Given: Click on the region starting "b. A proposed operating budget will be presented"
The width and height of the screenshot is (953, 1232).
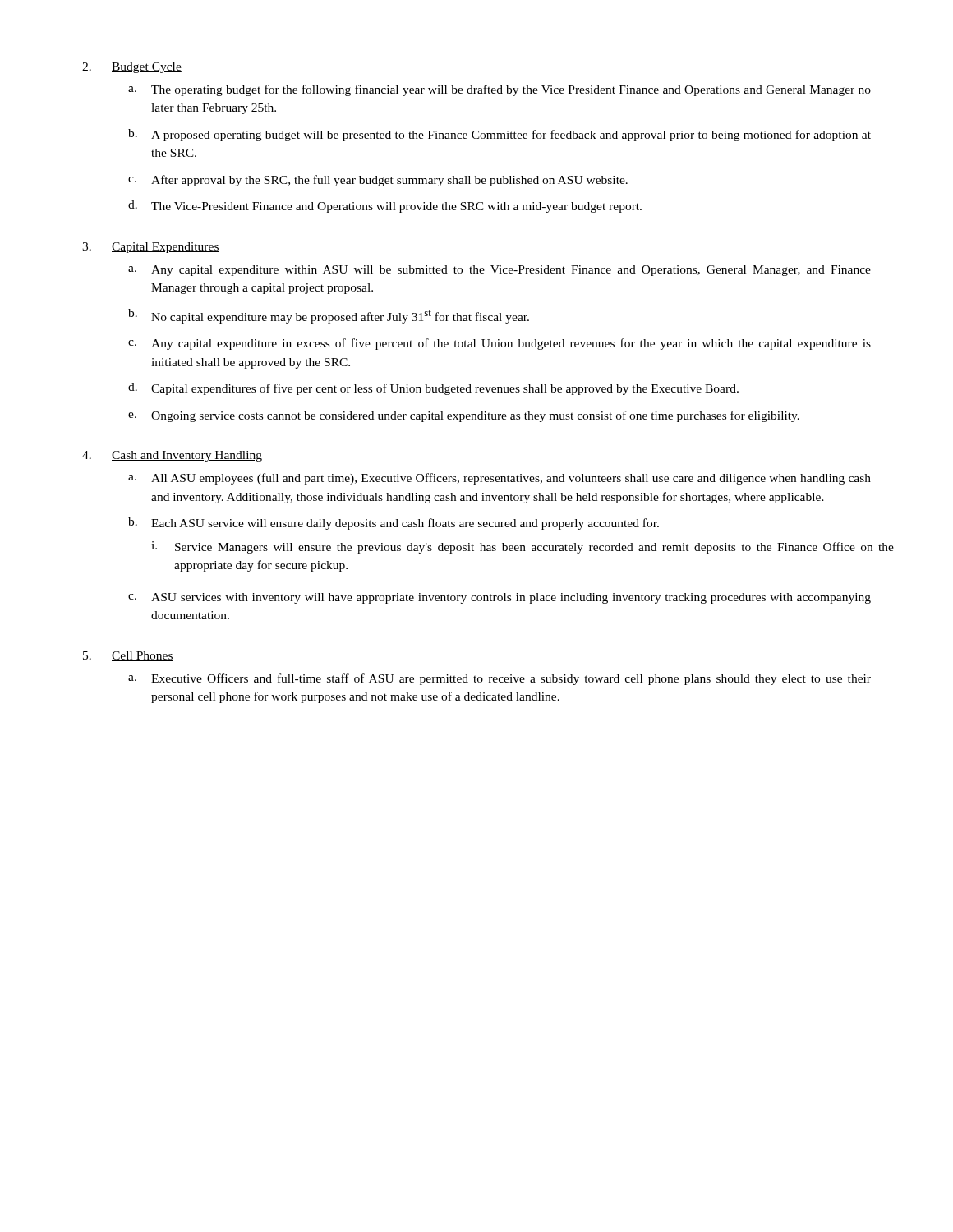Looking at the screenshot, I should tap(500, 144).
